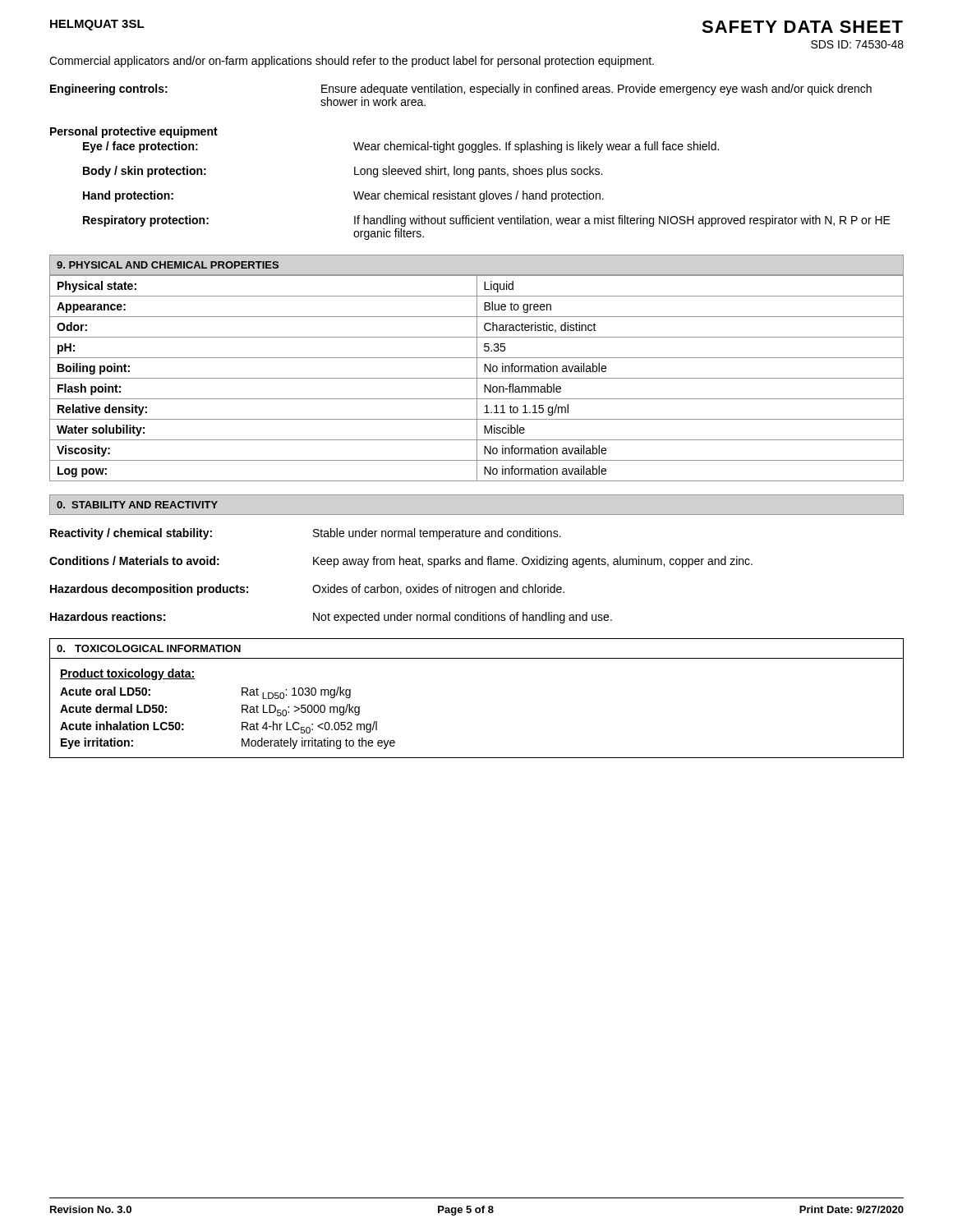Navigate to the element starting "Eye / face protection: Wear chemical-tight goggles. If"
Viewport: 953px width, 1232px height.
click(x=476, y=146)
